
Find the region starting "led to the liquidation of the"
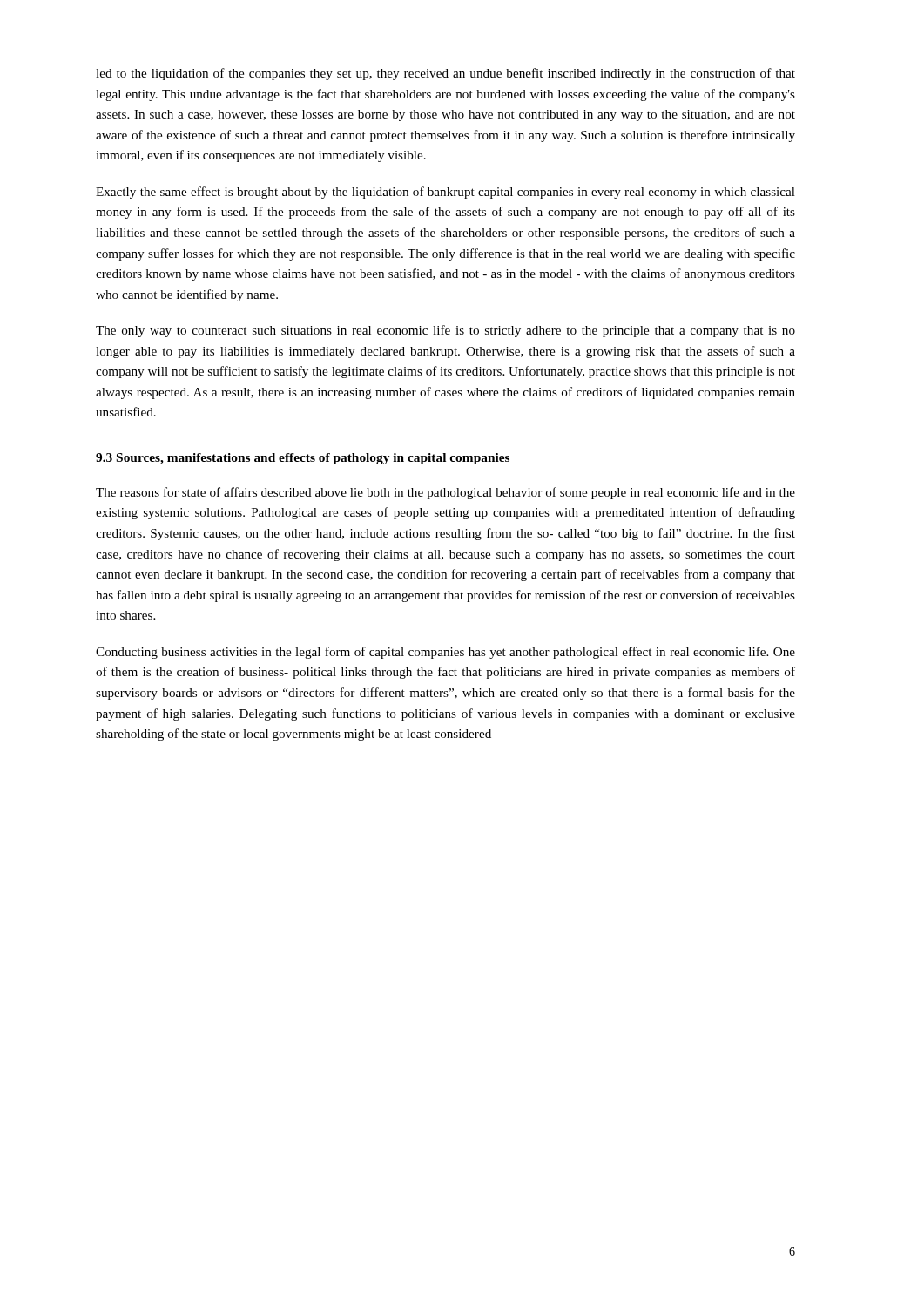pyautogui.click(x=445, y=114)
